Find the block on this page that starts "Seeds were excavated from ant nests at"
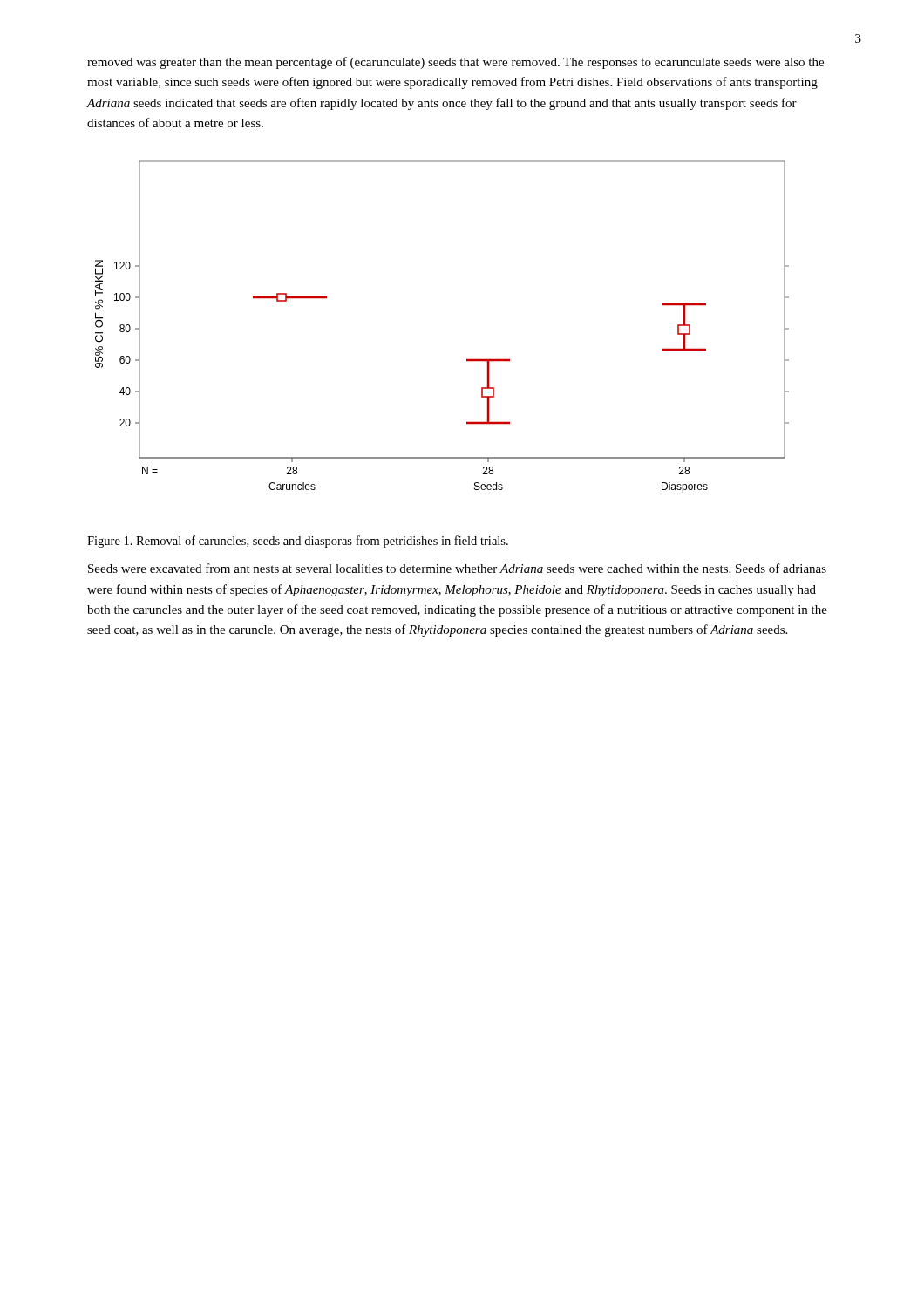Image resolution: width=924 pixels, height=1308 pixels. pyautogui.click(x=457, y=599)
